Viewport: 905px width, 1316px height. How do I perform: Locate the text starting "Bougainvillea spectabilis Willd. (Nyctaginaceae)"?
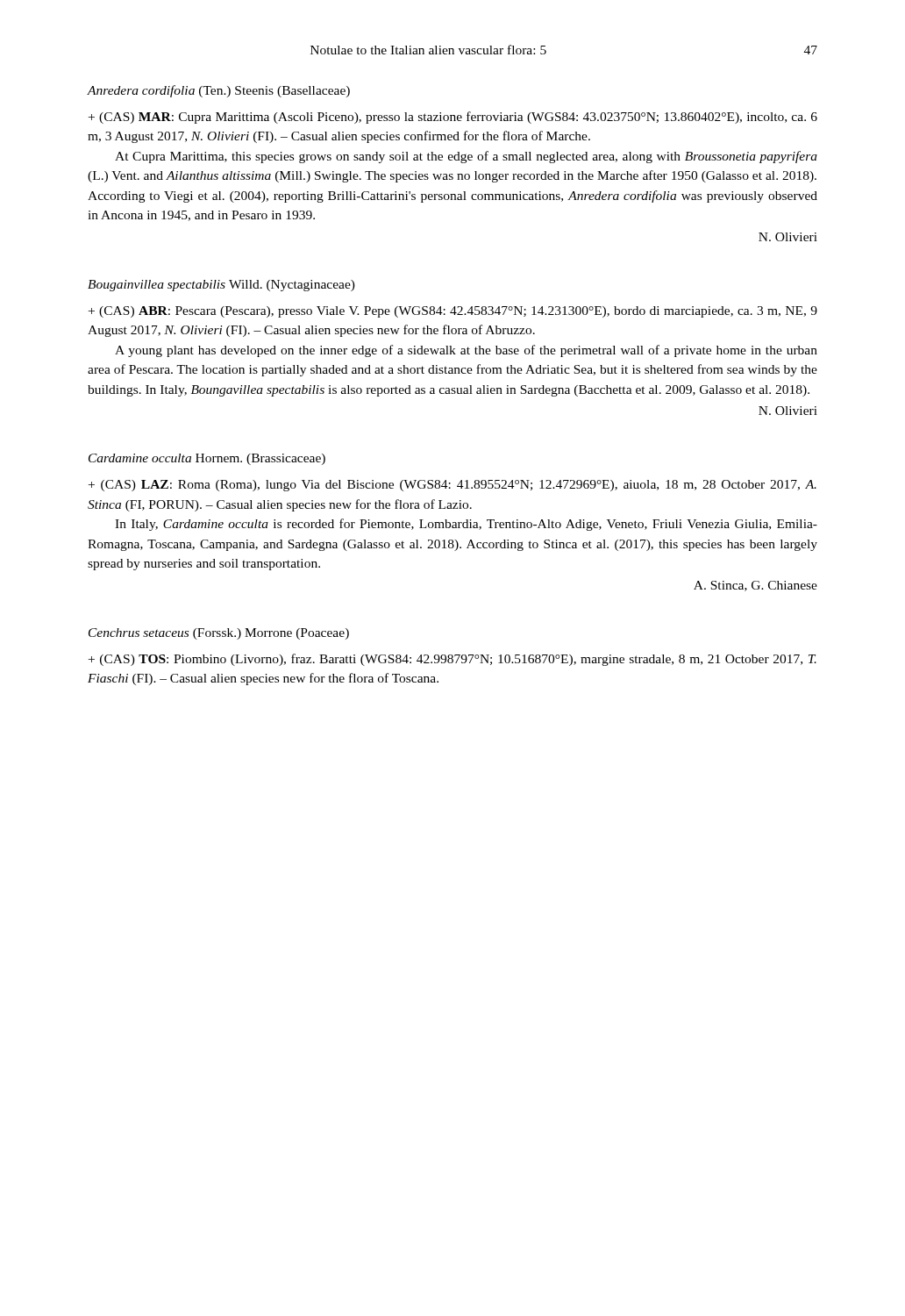coord(221,284)
